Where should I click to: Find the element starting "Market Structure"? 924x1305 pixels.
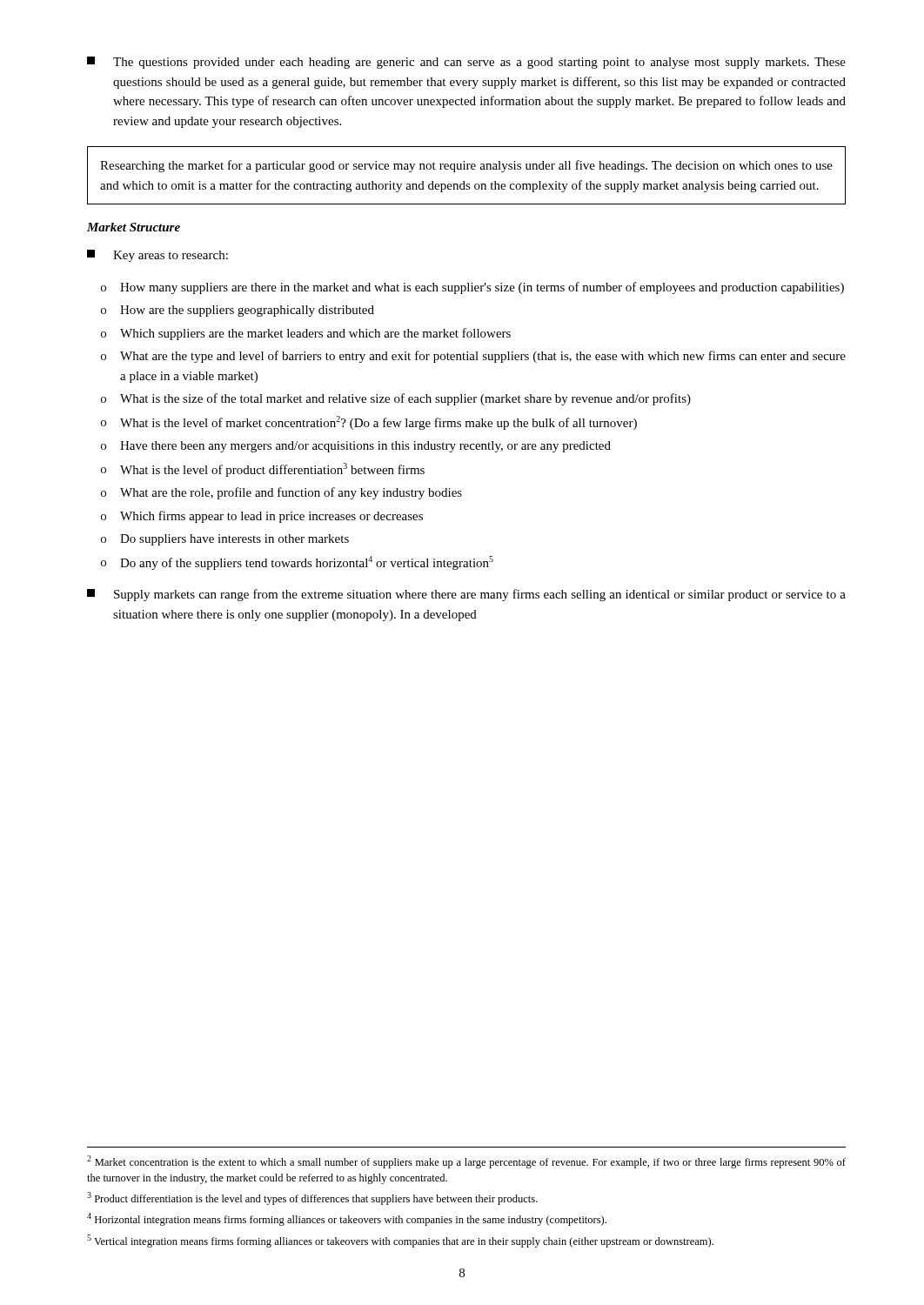click(134, 227)
